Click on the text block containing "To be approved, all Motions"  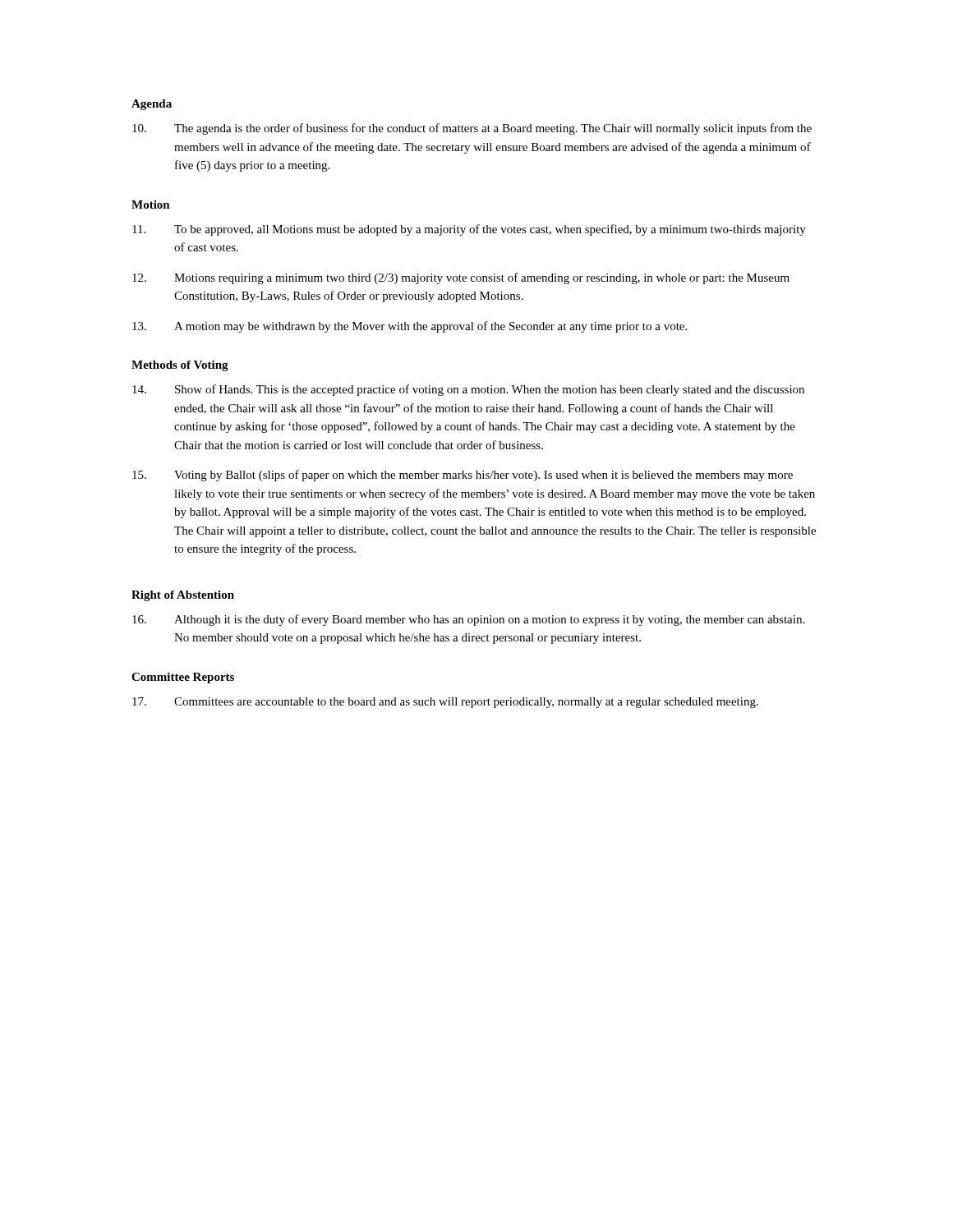point(475,238)
